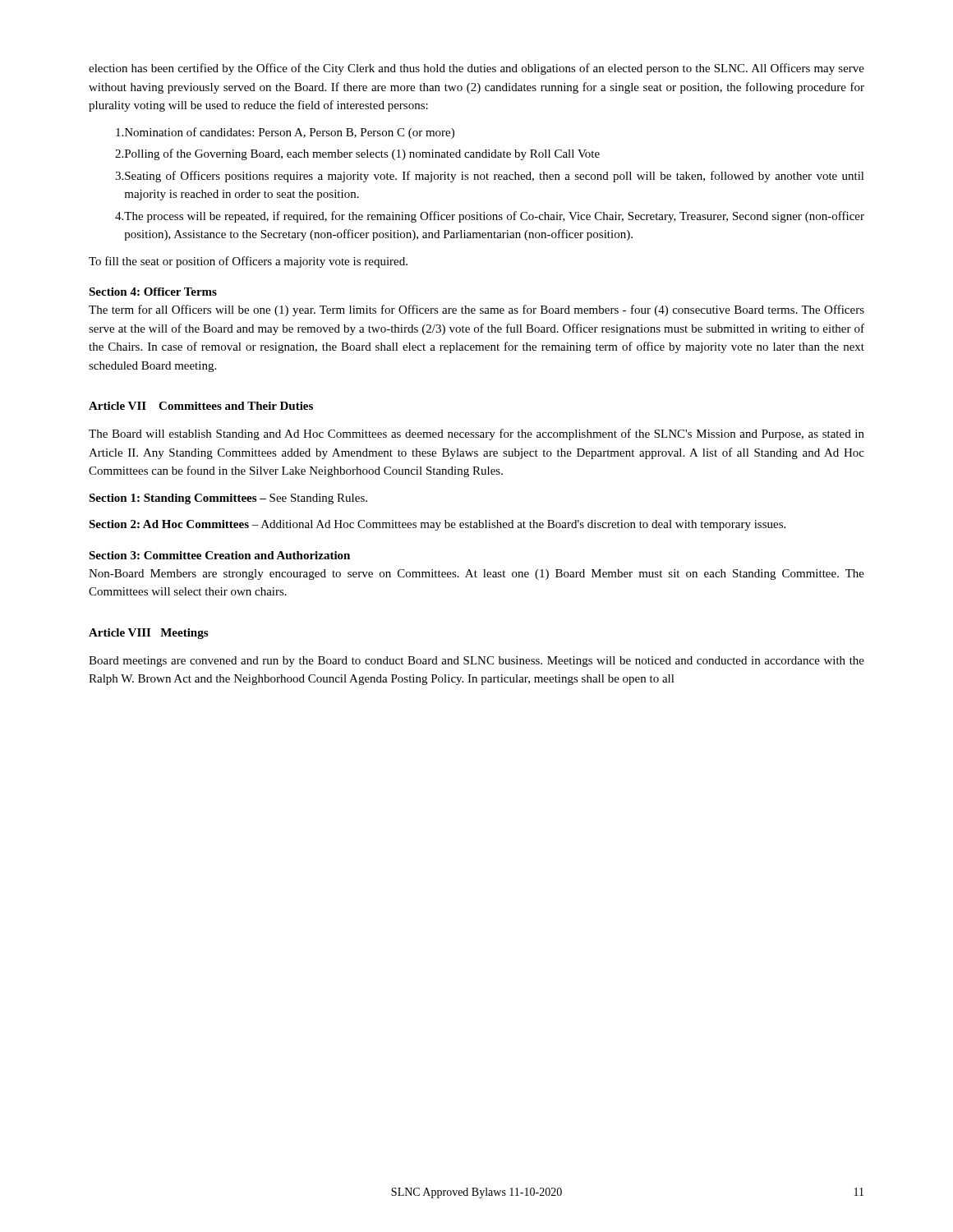Point to the text block starting "The term for all"
Viewport: 953px width, 1232px height.
pyautogui.click(x=476, y=337)
